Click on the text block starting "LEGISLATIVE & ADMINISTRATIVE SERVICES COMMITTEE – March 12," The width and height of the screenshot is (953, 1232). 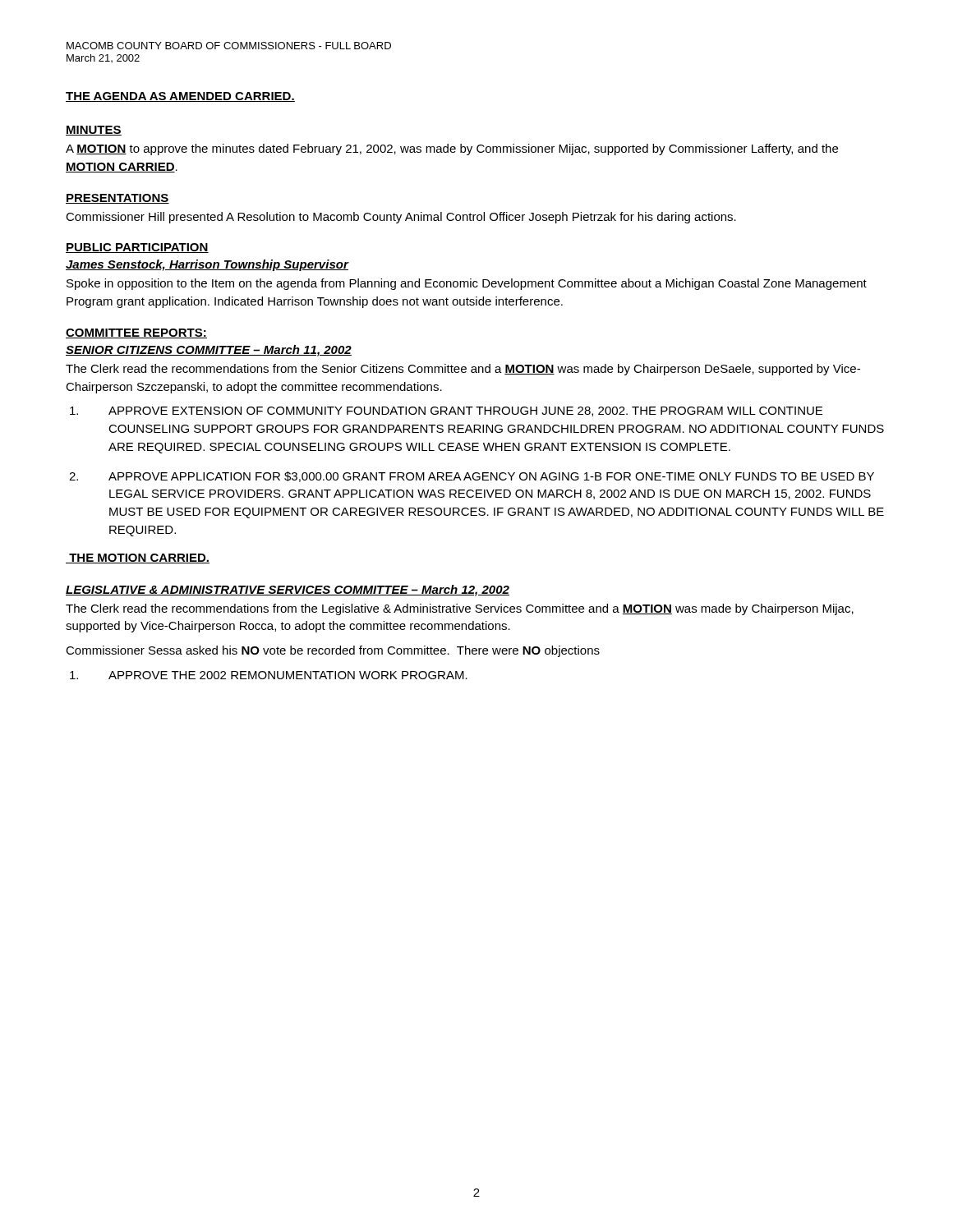287,589
